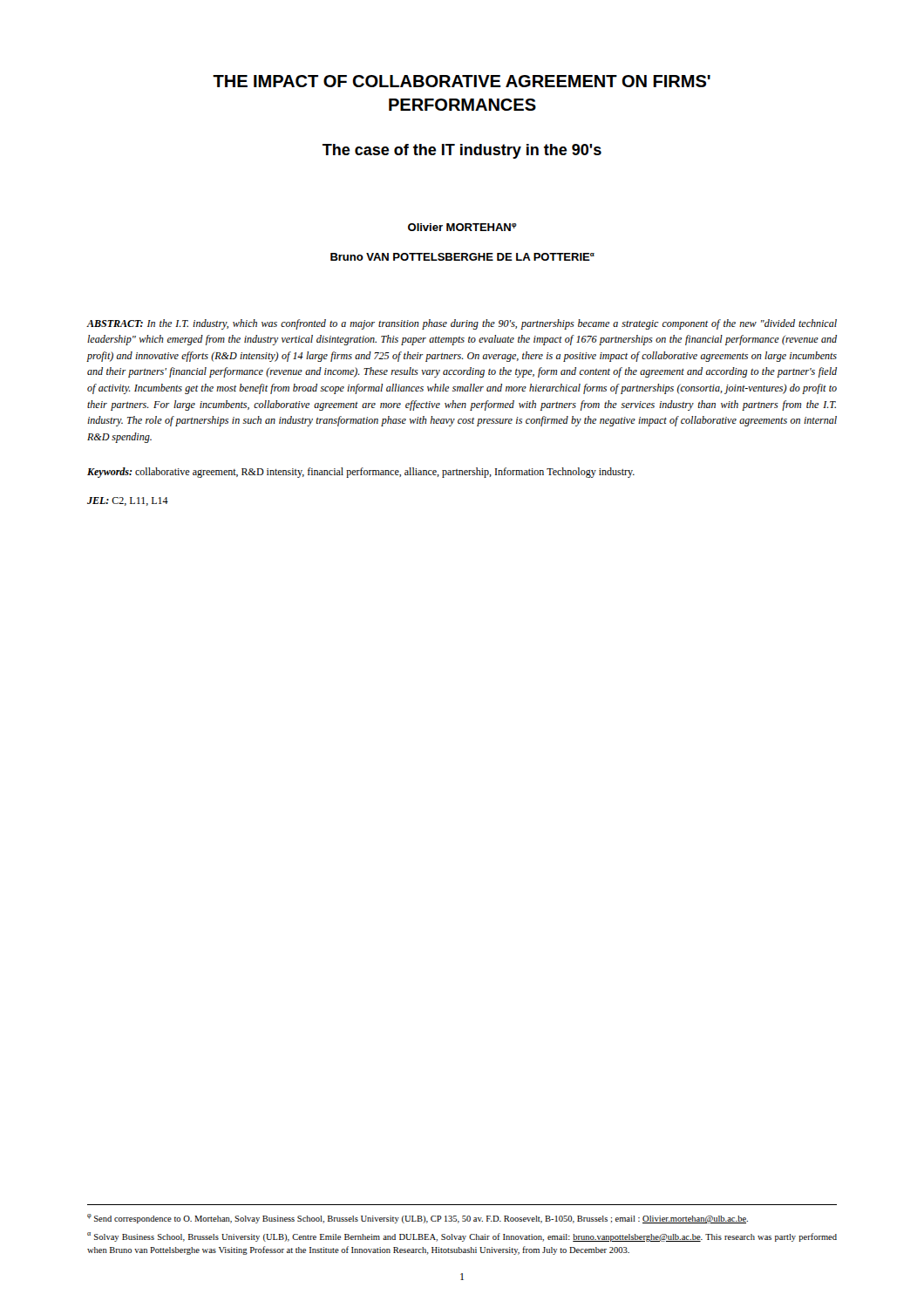Select the element starting "THE IMPACT OF COLLABORATIVE AGREEMENT"
Screen dimensions: 1308x924
click(x=462, y=115)
